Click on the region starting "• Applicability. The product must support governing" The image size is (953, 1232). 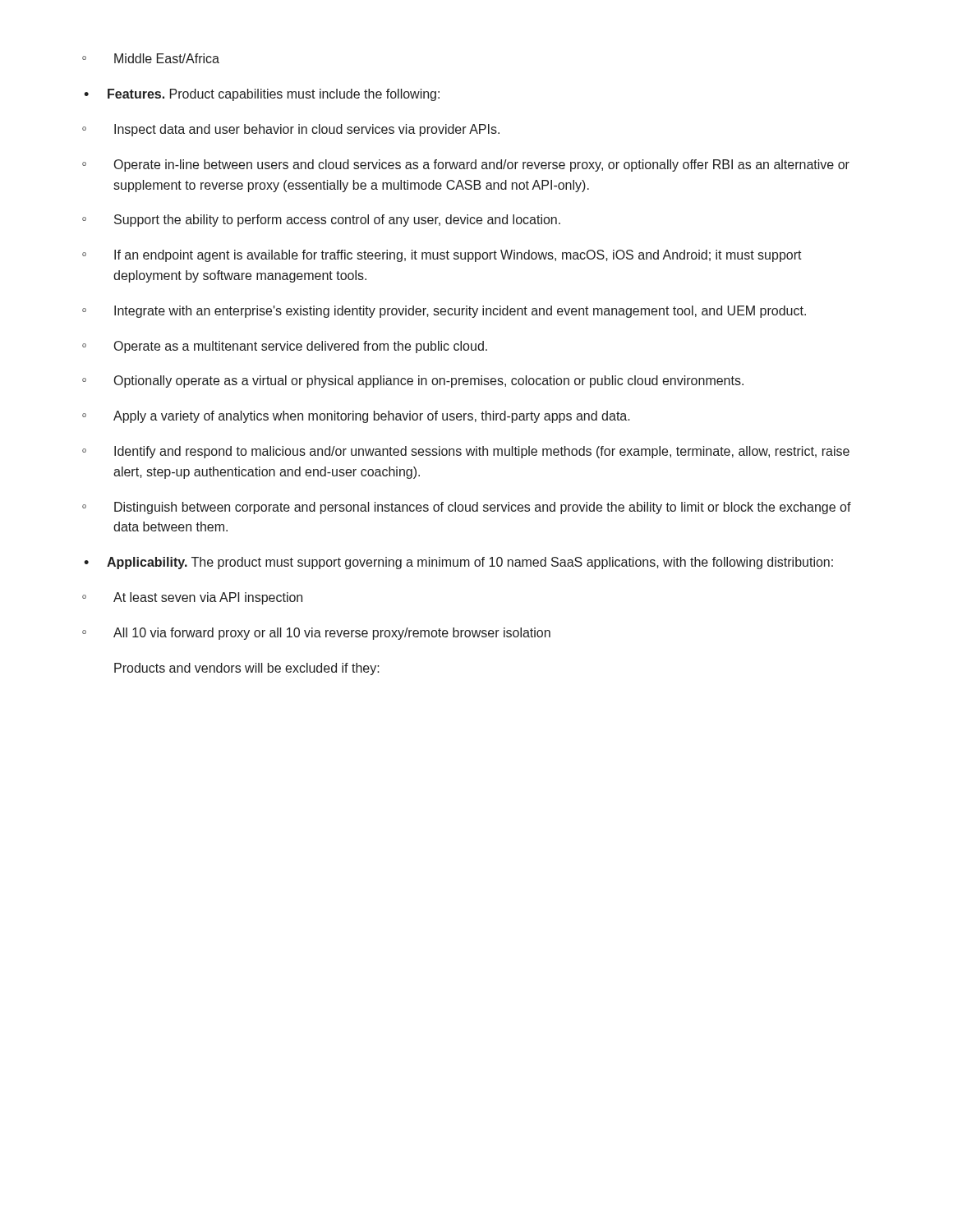click(476, 563)
